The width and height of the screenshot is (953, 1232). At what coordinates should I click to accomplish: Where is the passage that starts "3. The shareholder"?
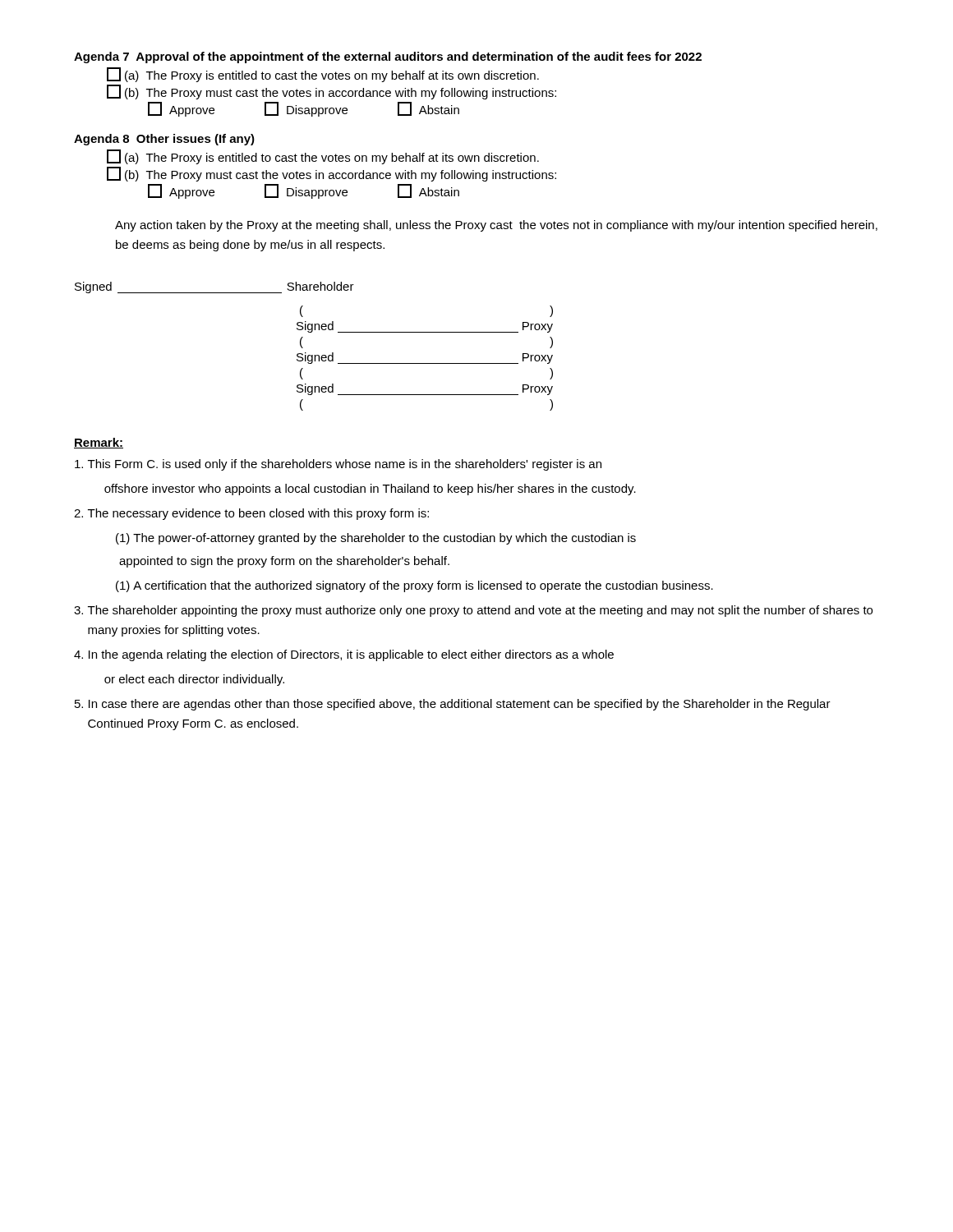476,620
